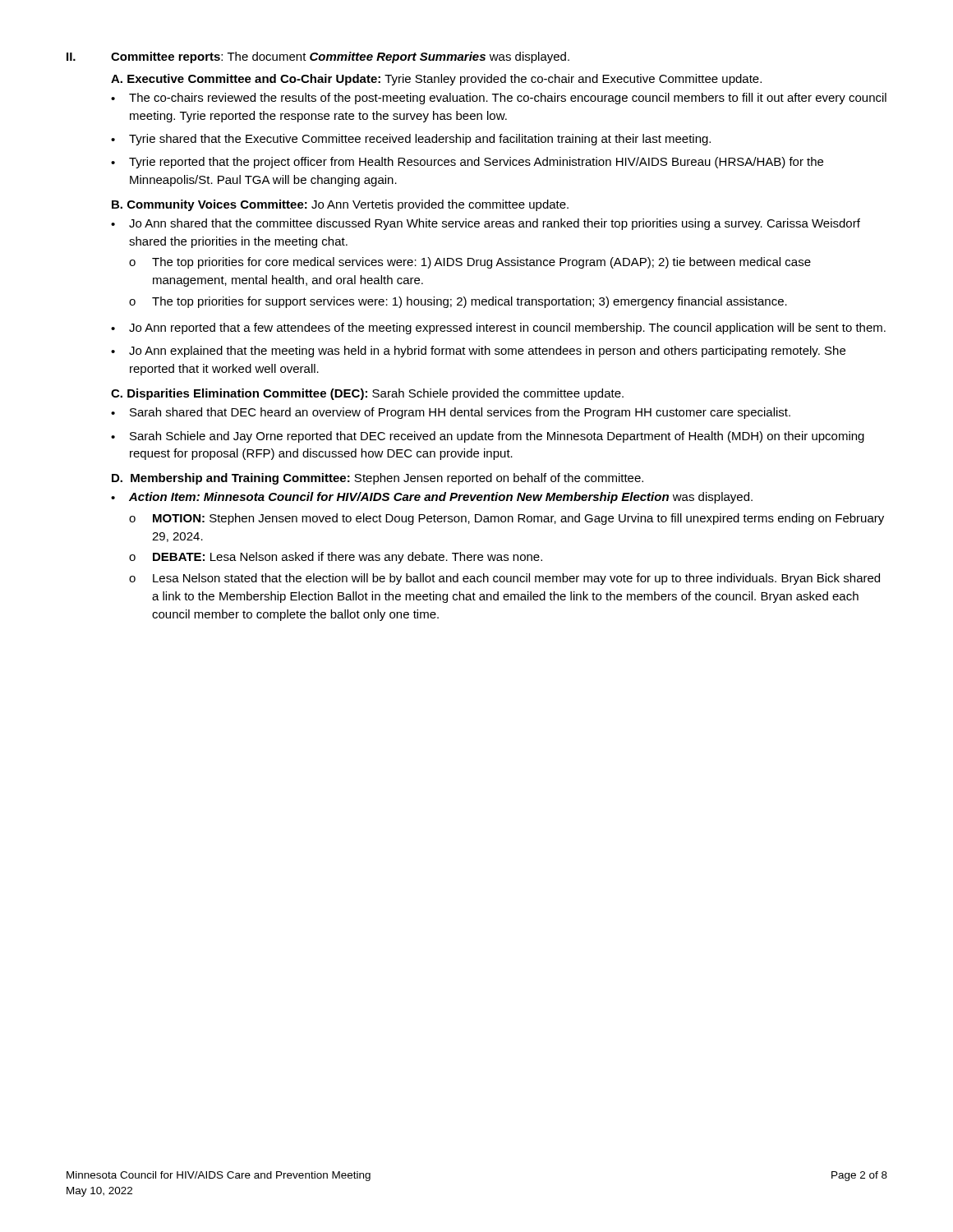Point to the text starting "• Tyrie reported that the"
The width and height of the screenshot is (953, 1232).
(499, 171)
